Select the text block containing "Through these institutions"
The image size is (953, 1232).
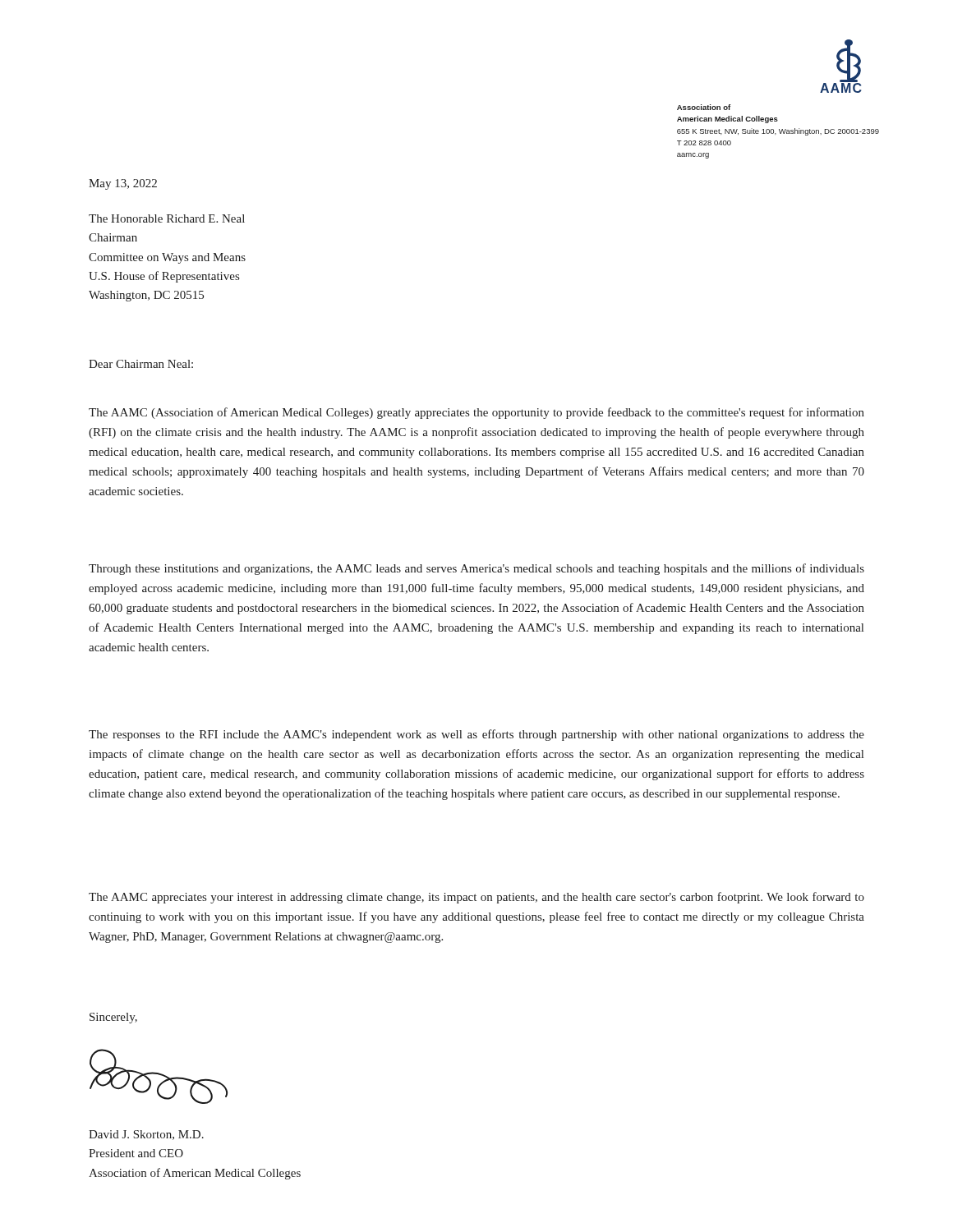476,608
